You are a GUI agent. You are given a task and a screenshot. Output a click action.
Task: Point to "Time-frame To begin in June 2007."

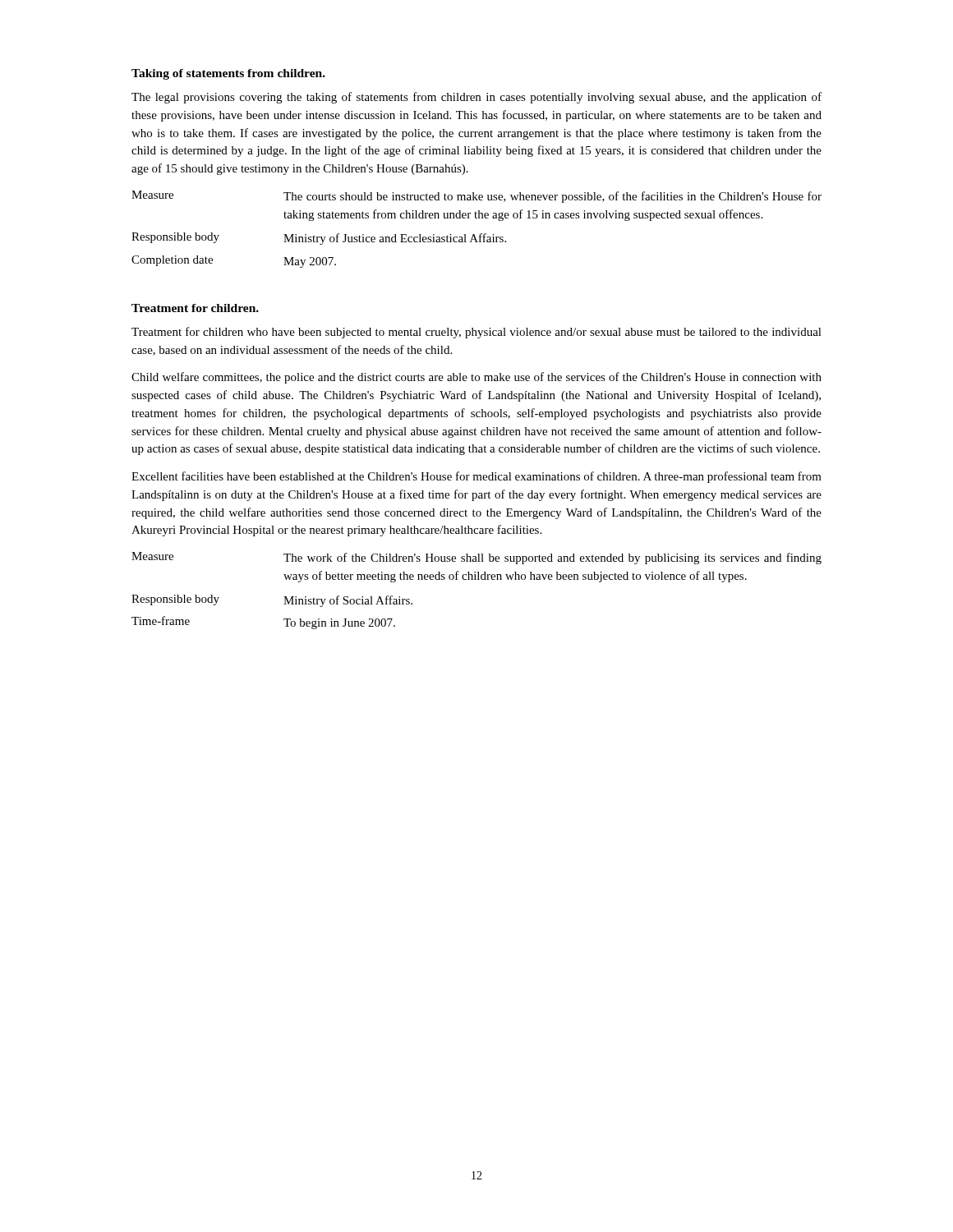point(154,622)
